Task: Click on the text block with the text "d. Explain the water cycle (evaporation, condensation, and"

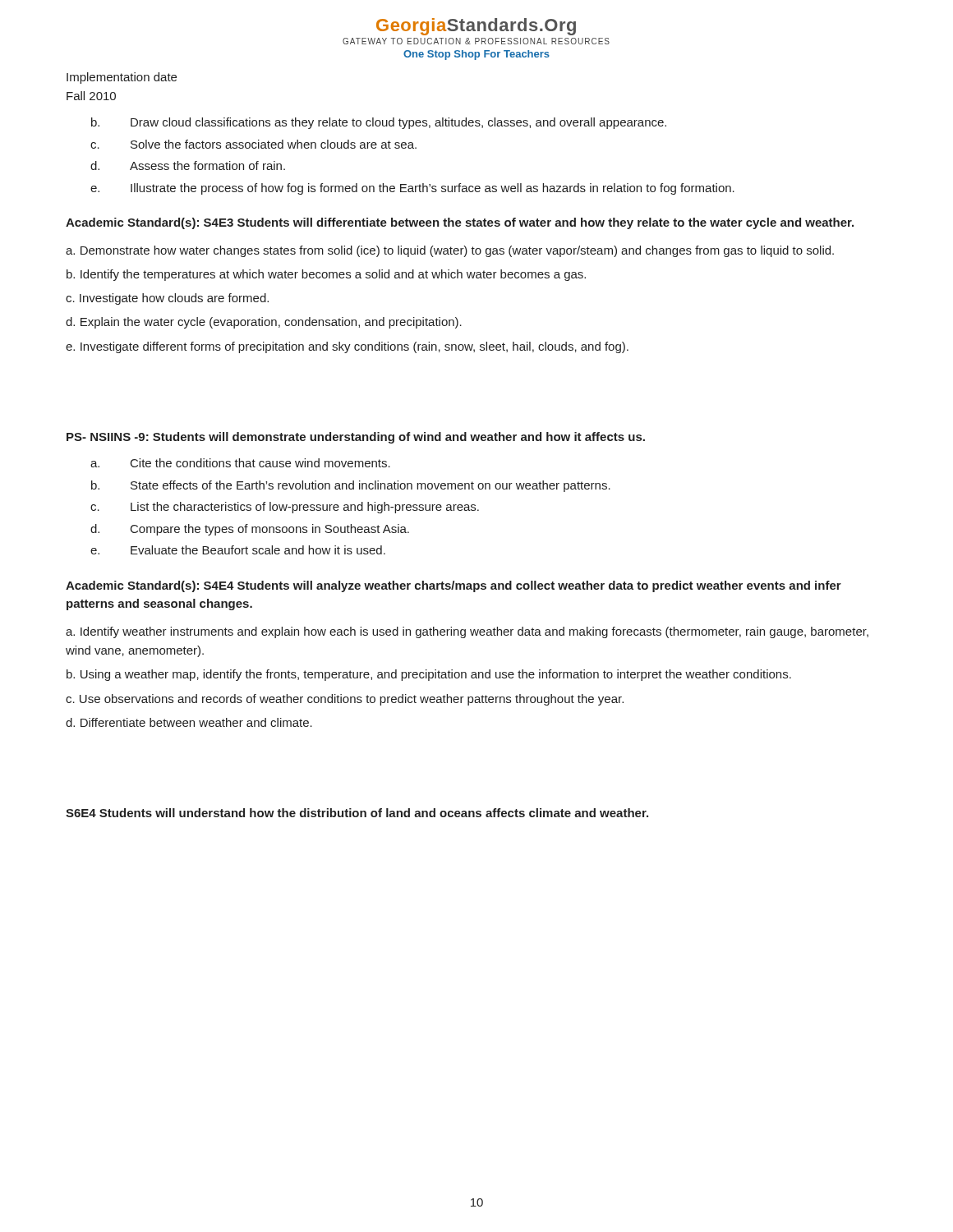Action: click(264, 322)
